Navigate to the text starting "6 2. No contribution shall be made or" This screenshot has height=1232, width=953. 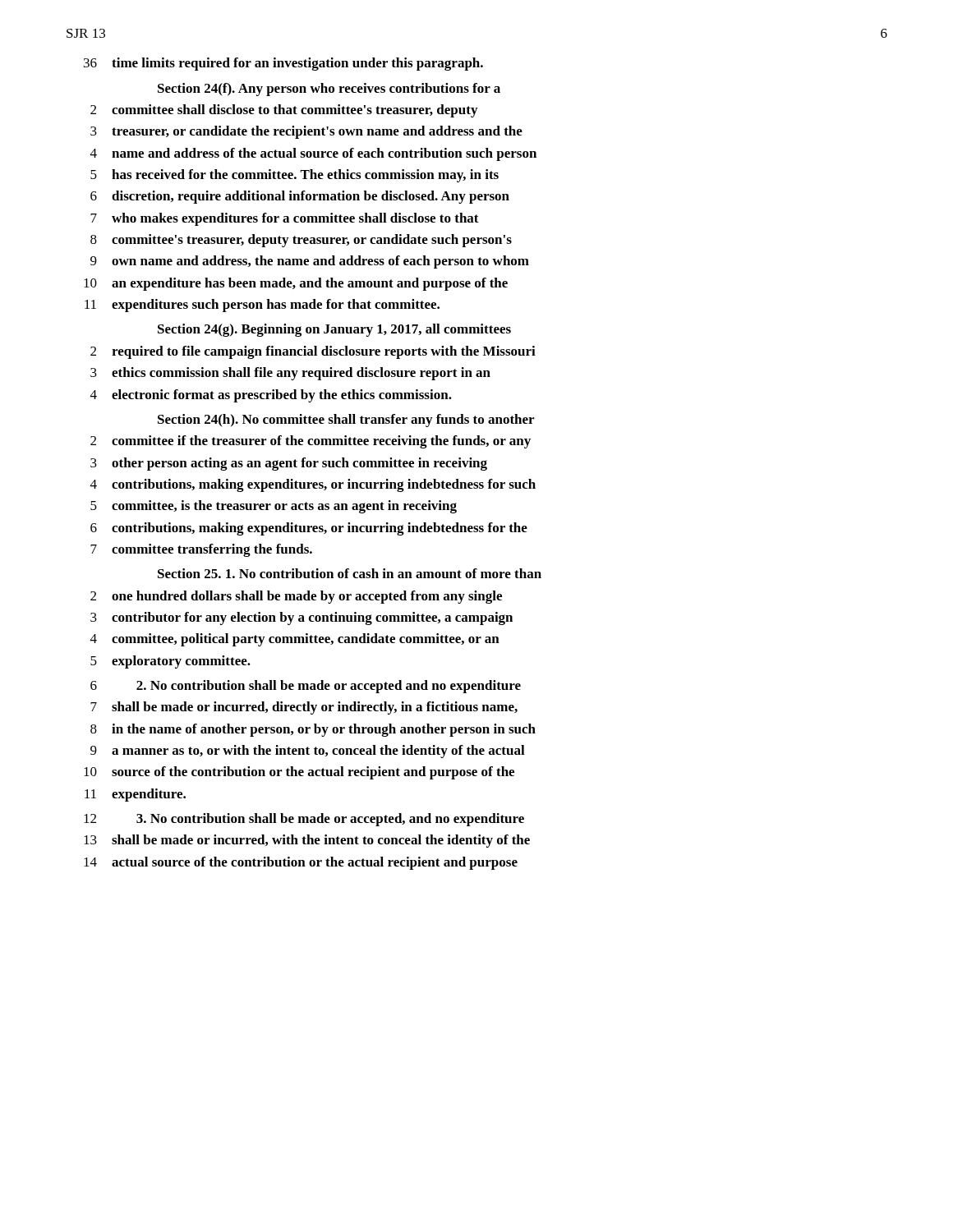[476, 740]
